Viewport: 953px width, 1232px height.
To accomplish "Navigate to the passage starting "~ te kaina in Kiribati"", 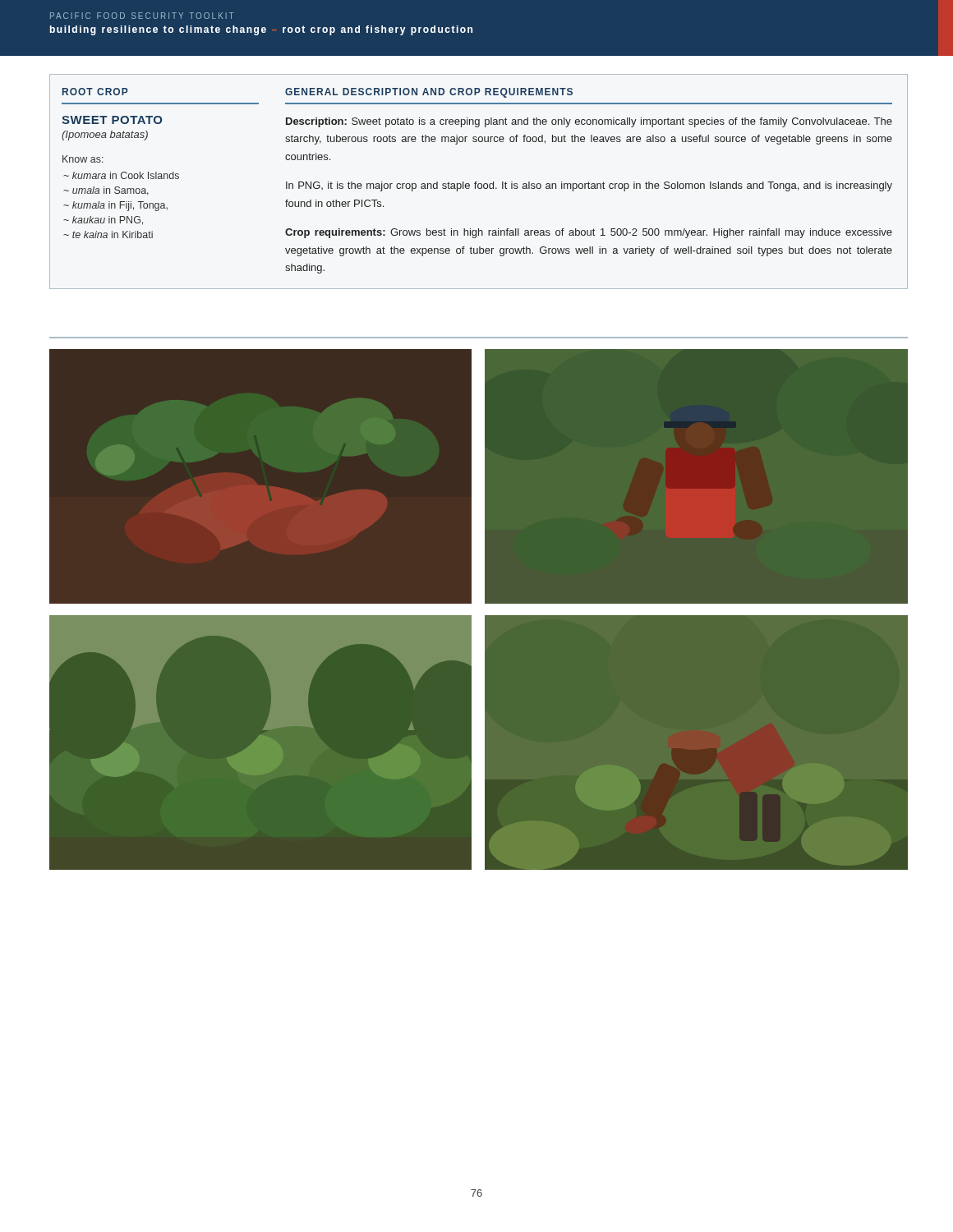I will pos(108,235).
